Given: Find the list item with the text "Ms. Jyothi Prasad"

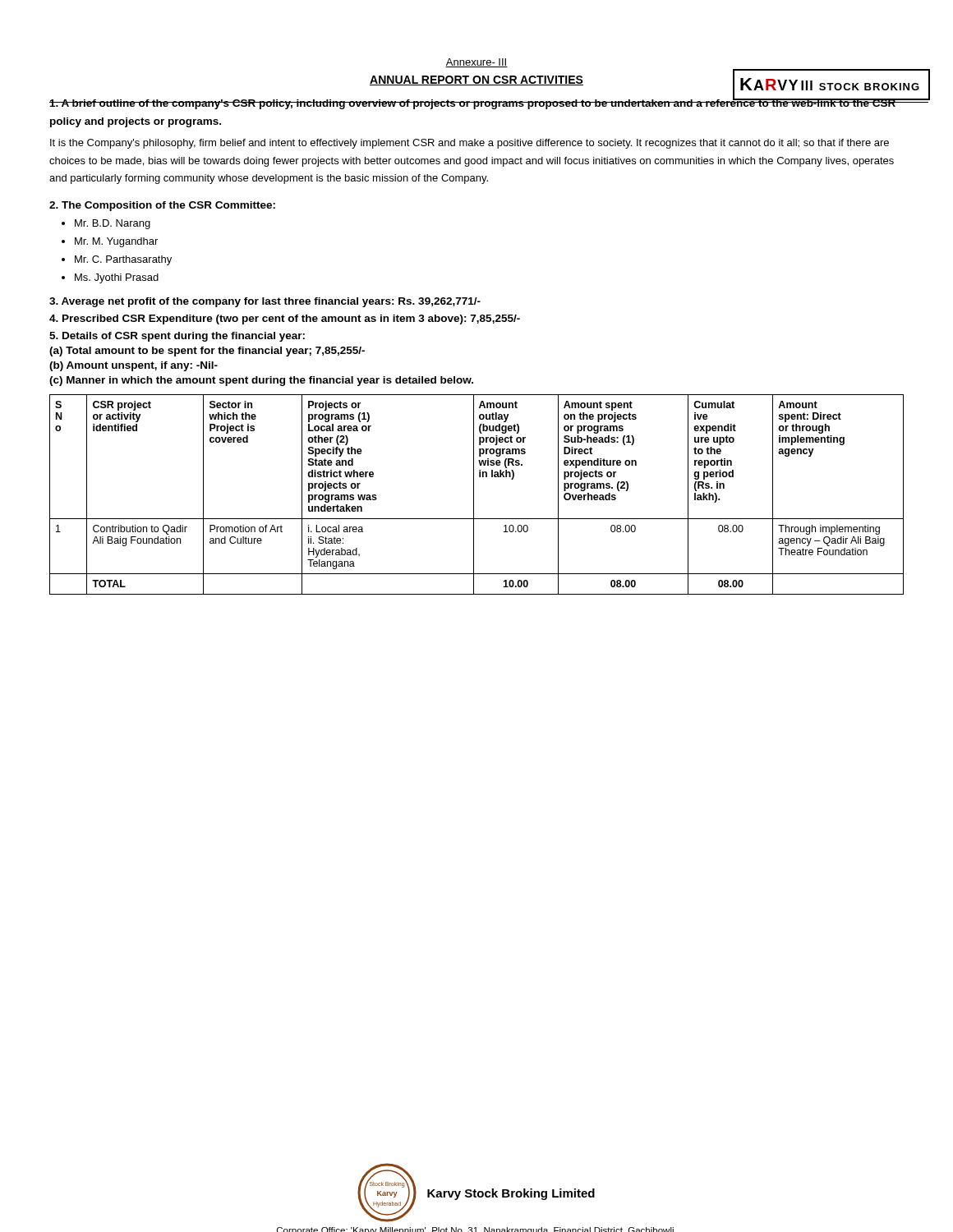Looking at the screenshot, I should (x=116, y=277).
